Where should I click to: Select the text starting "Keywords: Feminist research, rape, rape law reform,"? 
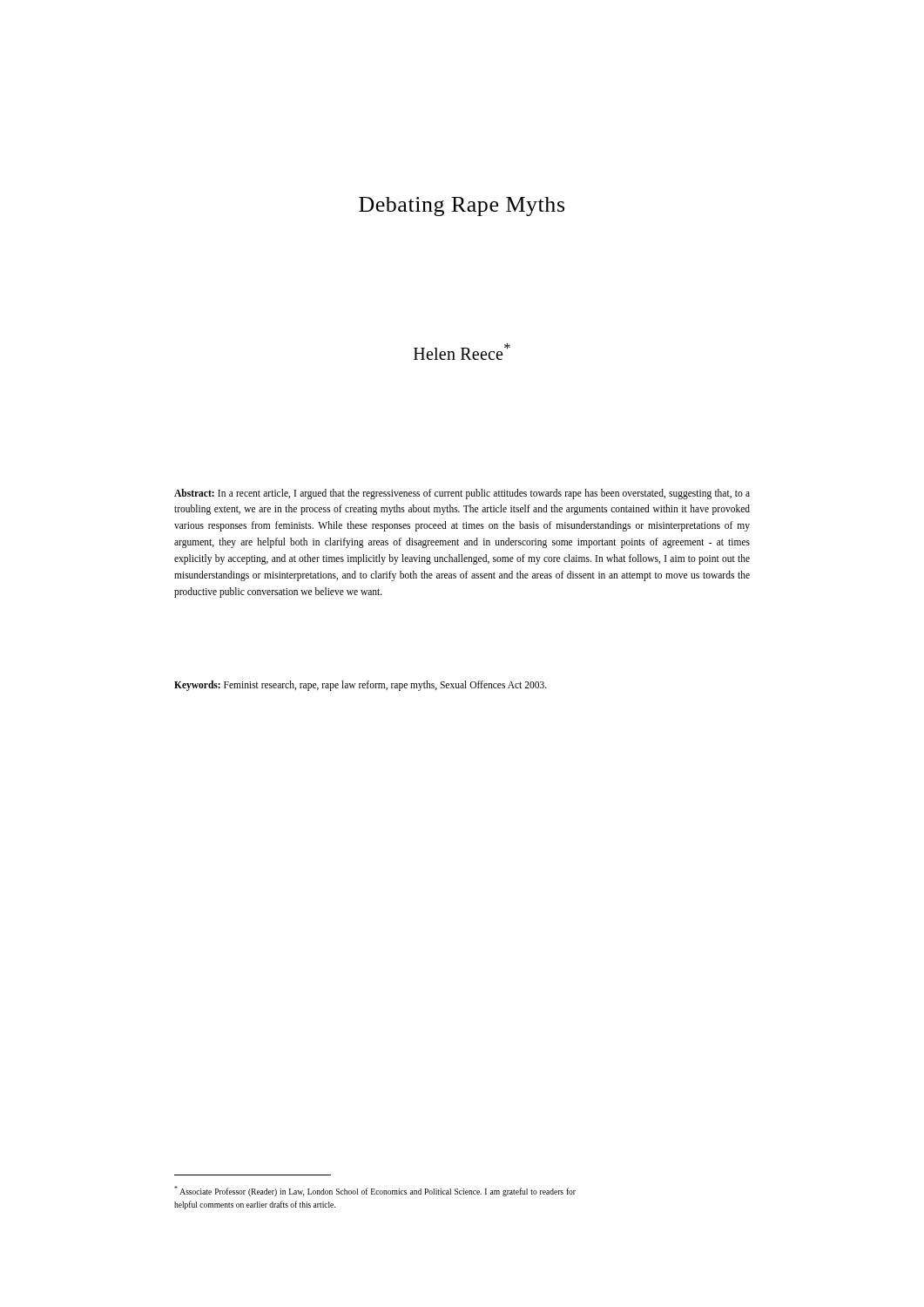[462, 685]
